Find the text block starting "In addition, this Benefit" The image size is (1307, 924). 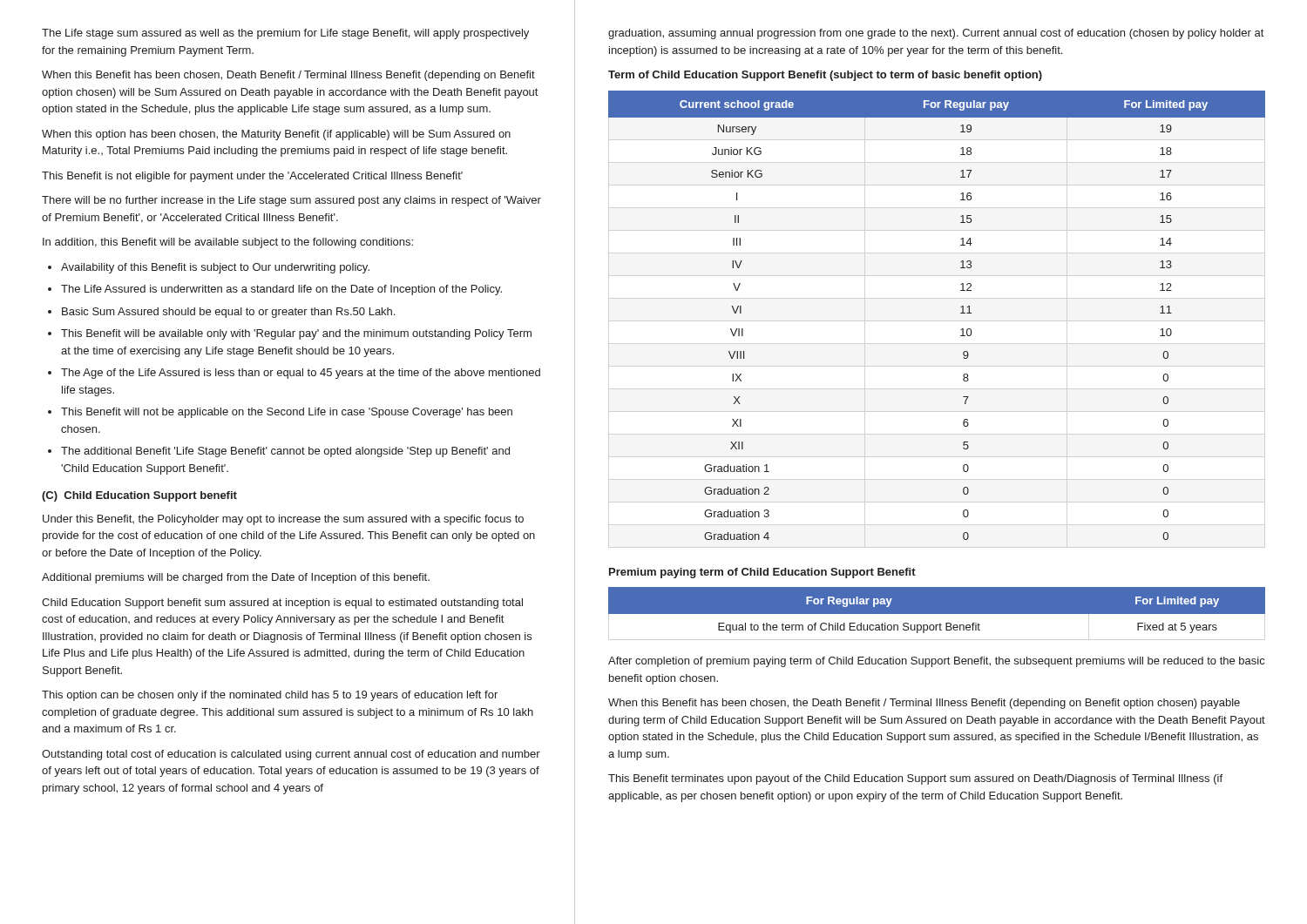coord(291,242)
